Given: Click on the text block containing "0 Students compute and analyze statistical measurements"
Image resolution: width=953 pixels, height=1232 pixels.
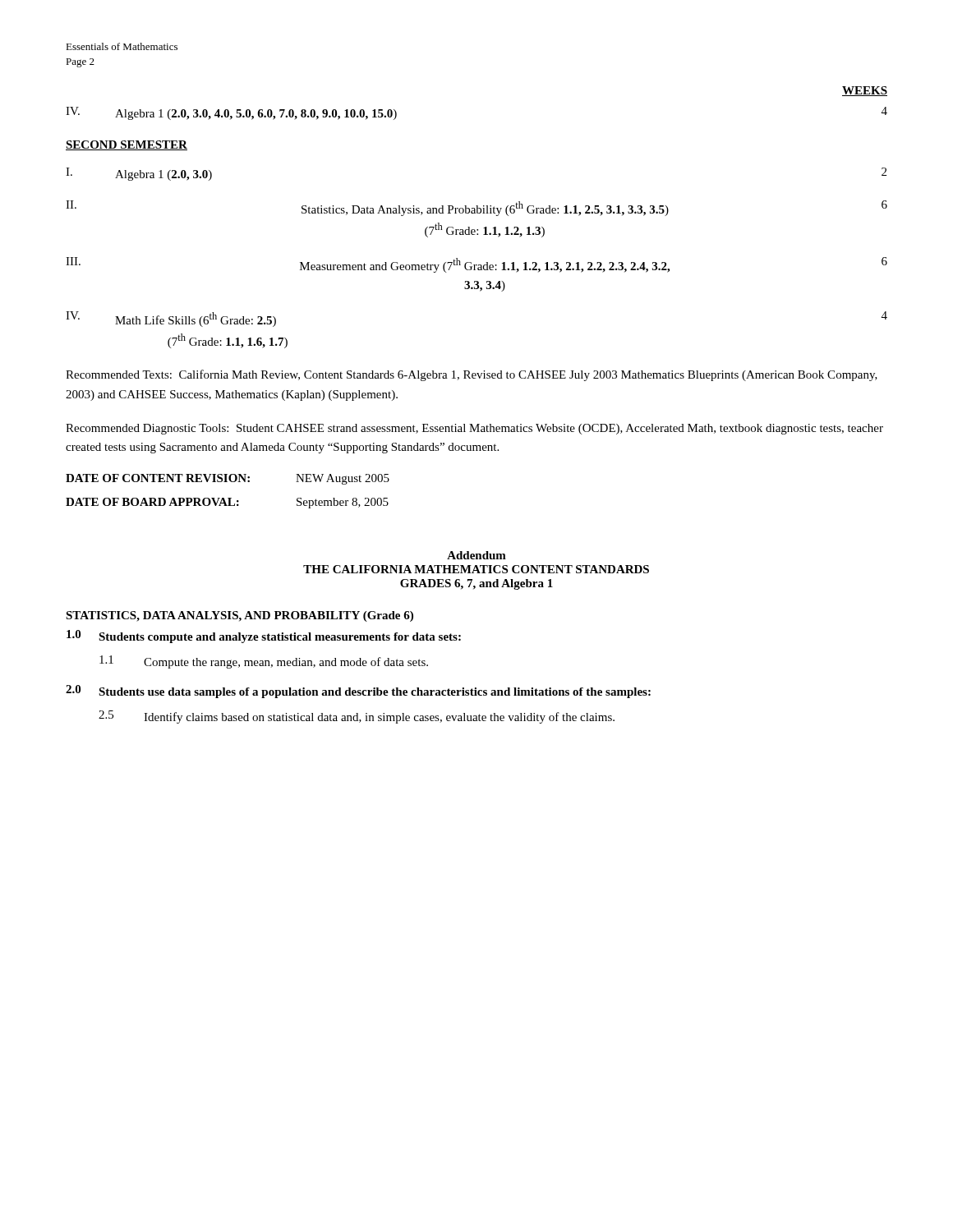Looking at the screenshot, I should (264, 637).
